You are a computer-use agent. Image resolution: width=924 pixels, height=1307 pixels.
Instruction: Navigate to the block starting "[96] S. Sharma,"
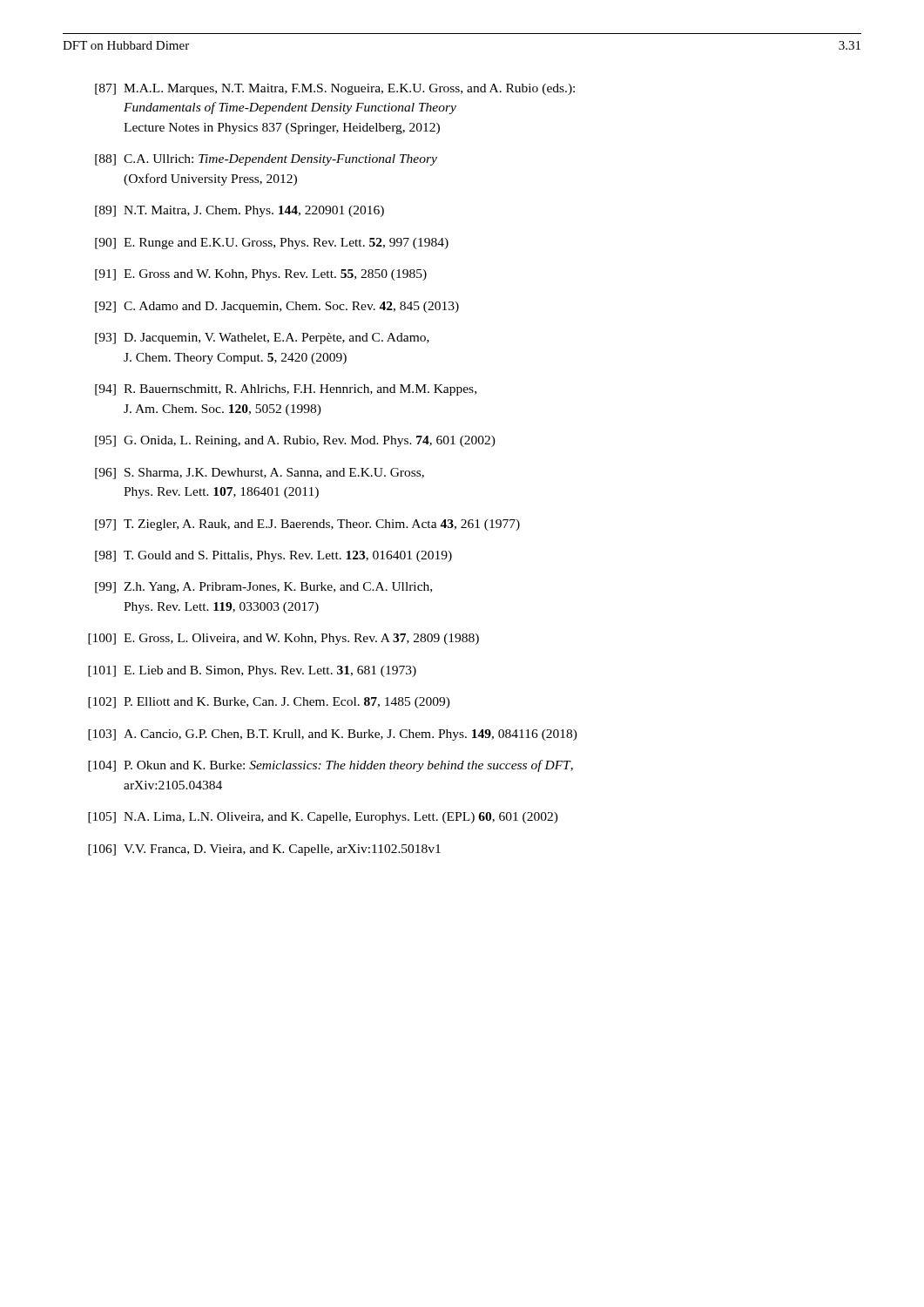pos(260,474)
